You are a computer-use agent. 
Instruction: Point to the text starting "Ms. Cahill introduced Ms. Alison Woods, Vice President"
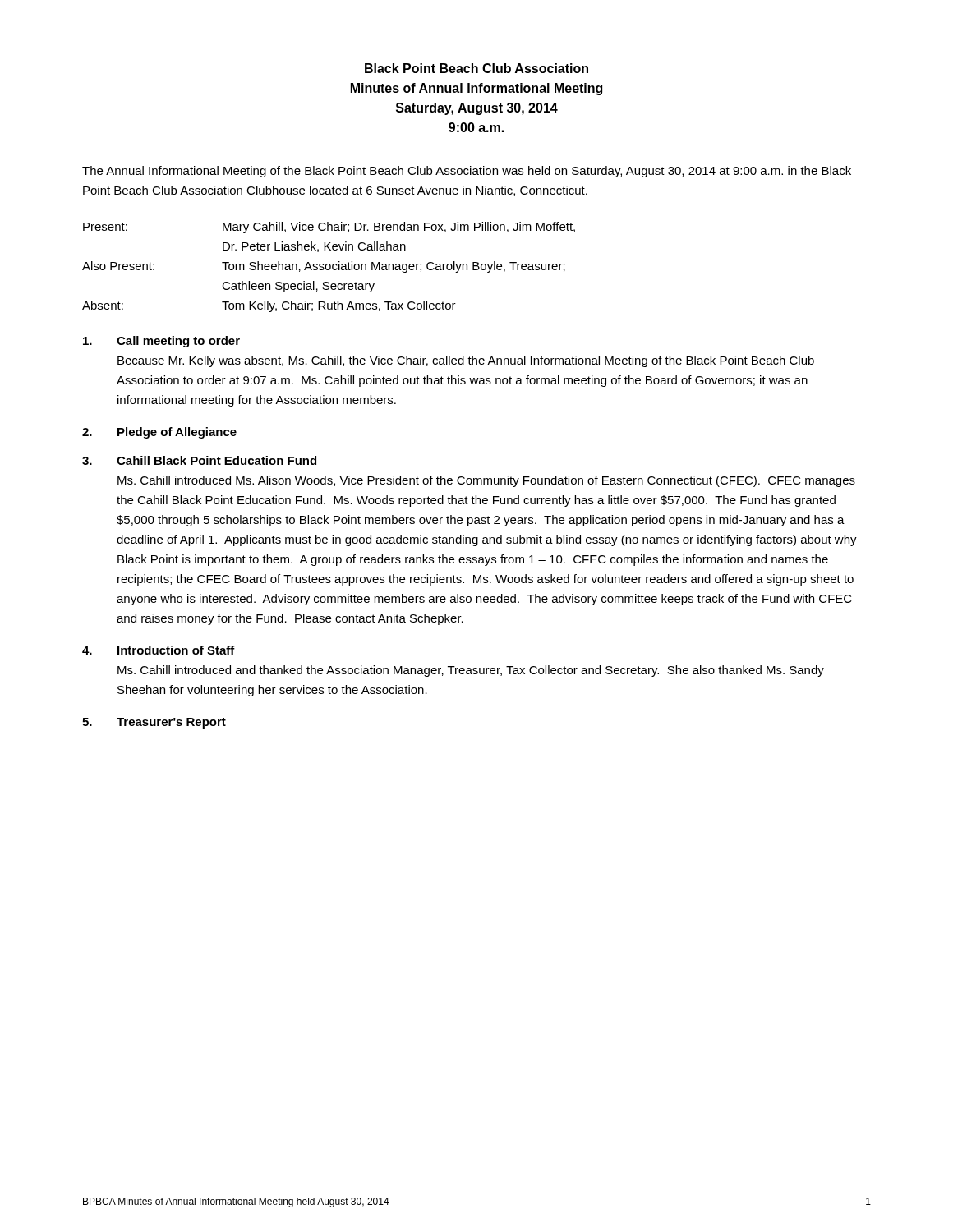[x=487, y=549]
